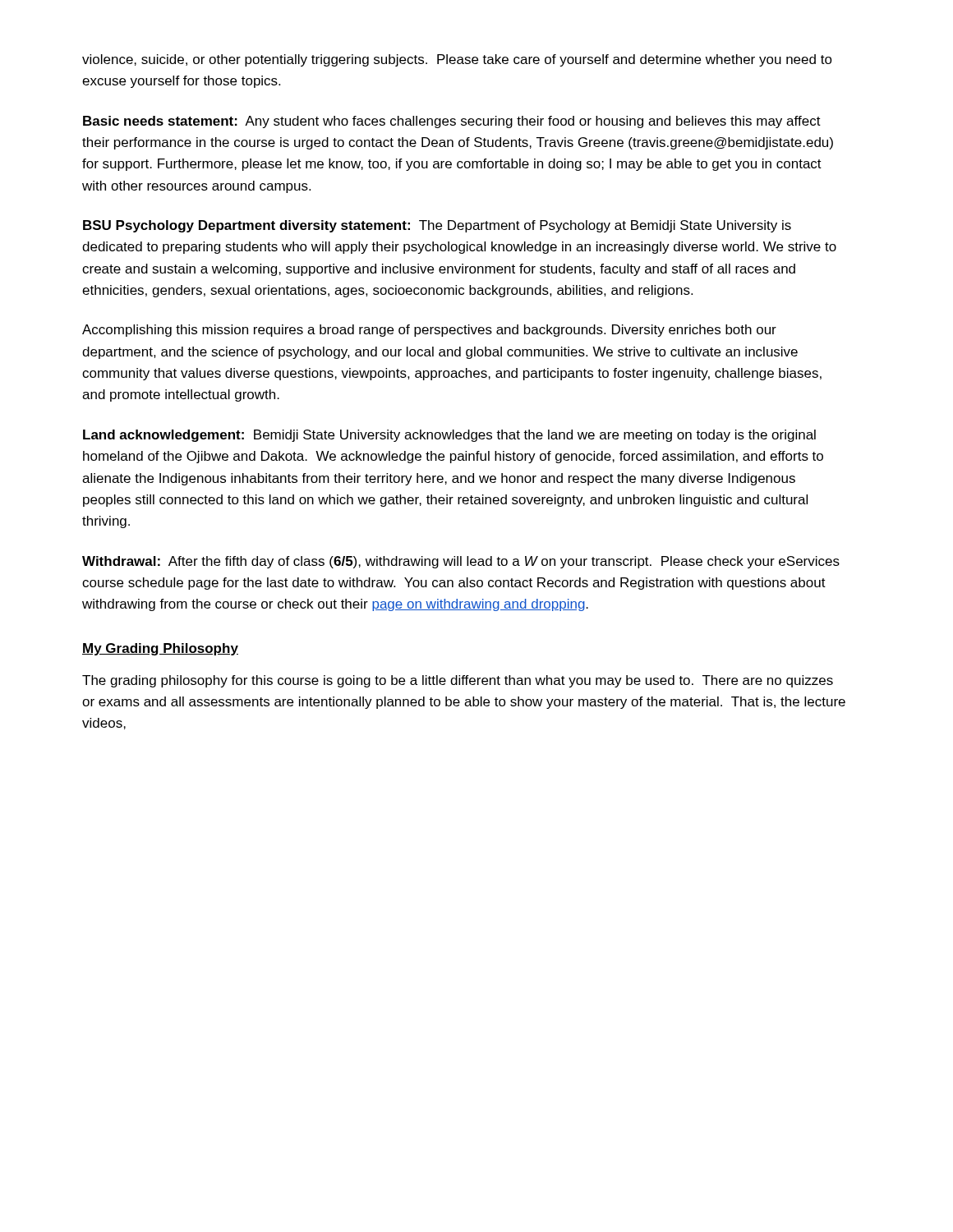Where is the passage that starts "Basic needs statement: Any student who"?
The image size is (953, 1232).
458,153
